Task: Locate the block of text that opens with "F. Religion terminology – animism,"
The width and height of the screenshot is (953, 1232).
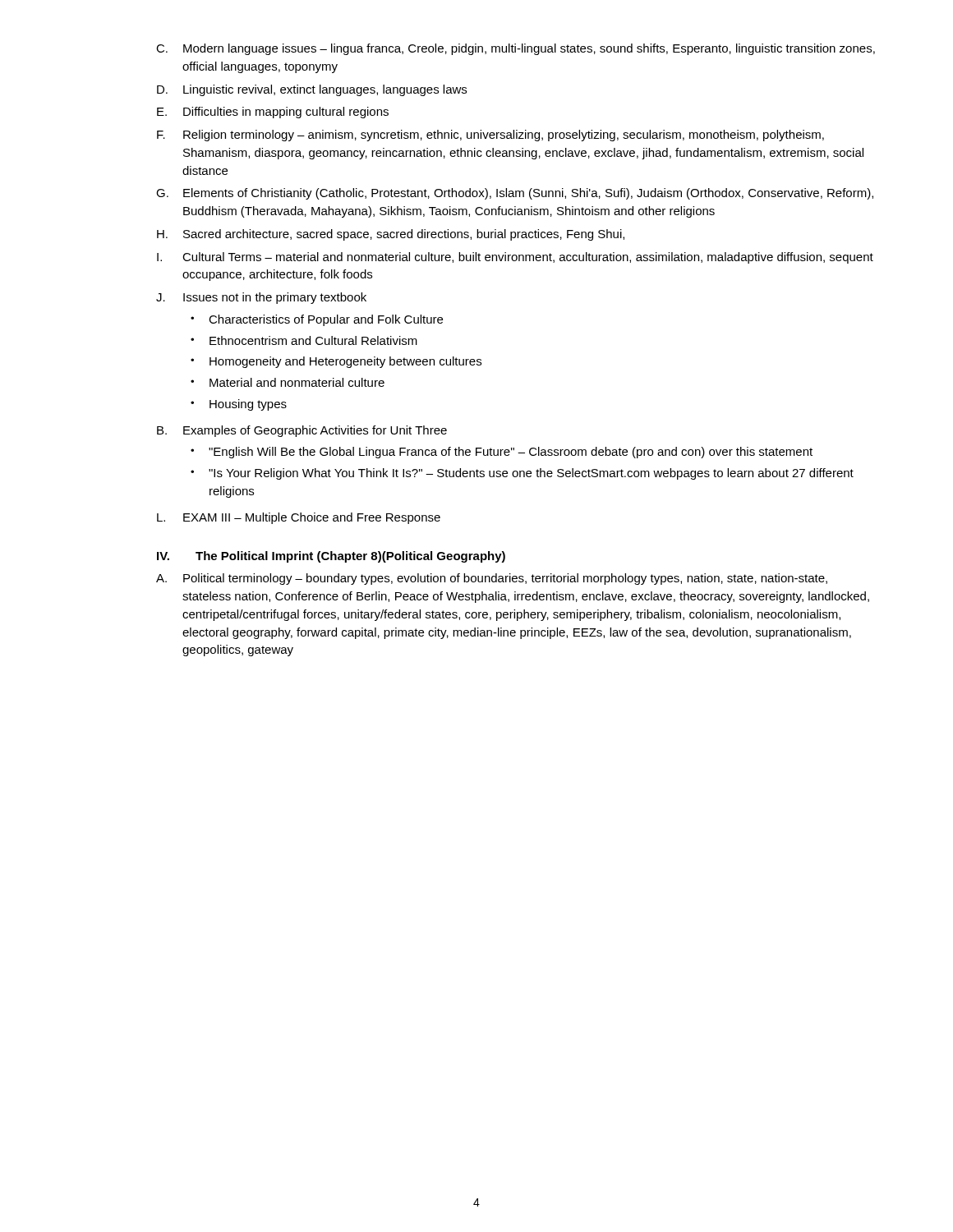Action: 518,152
